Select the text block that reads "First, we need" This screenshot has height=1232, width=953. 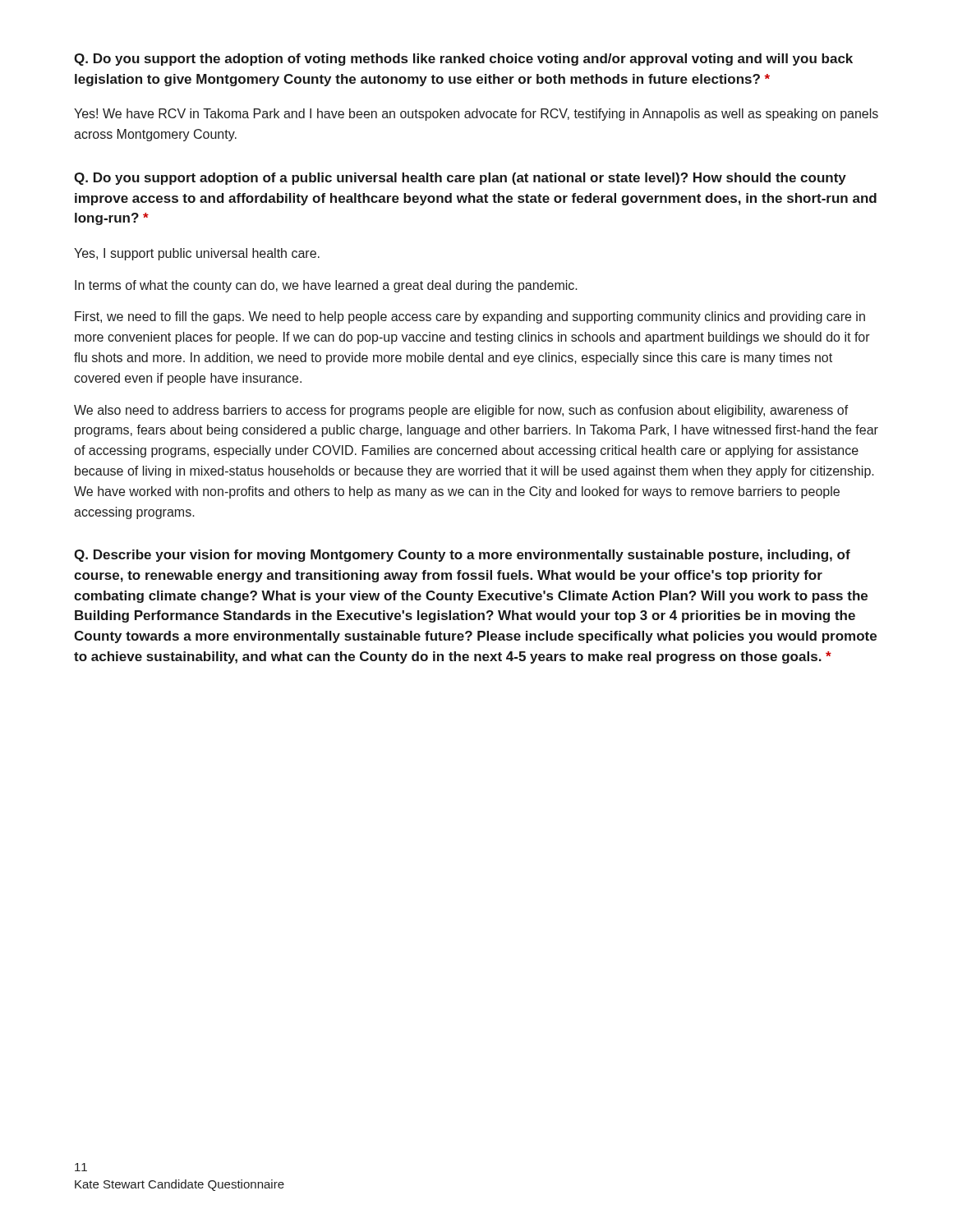[x=472, y=347]
